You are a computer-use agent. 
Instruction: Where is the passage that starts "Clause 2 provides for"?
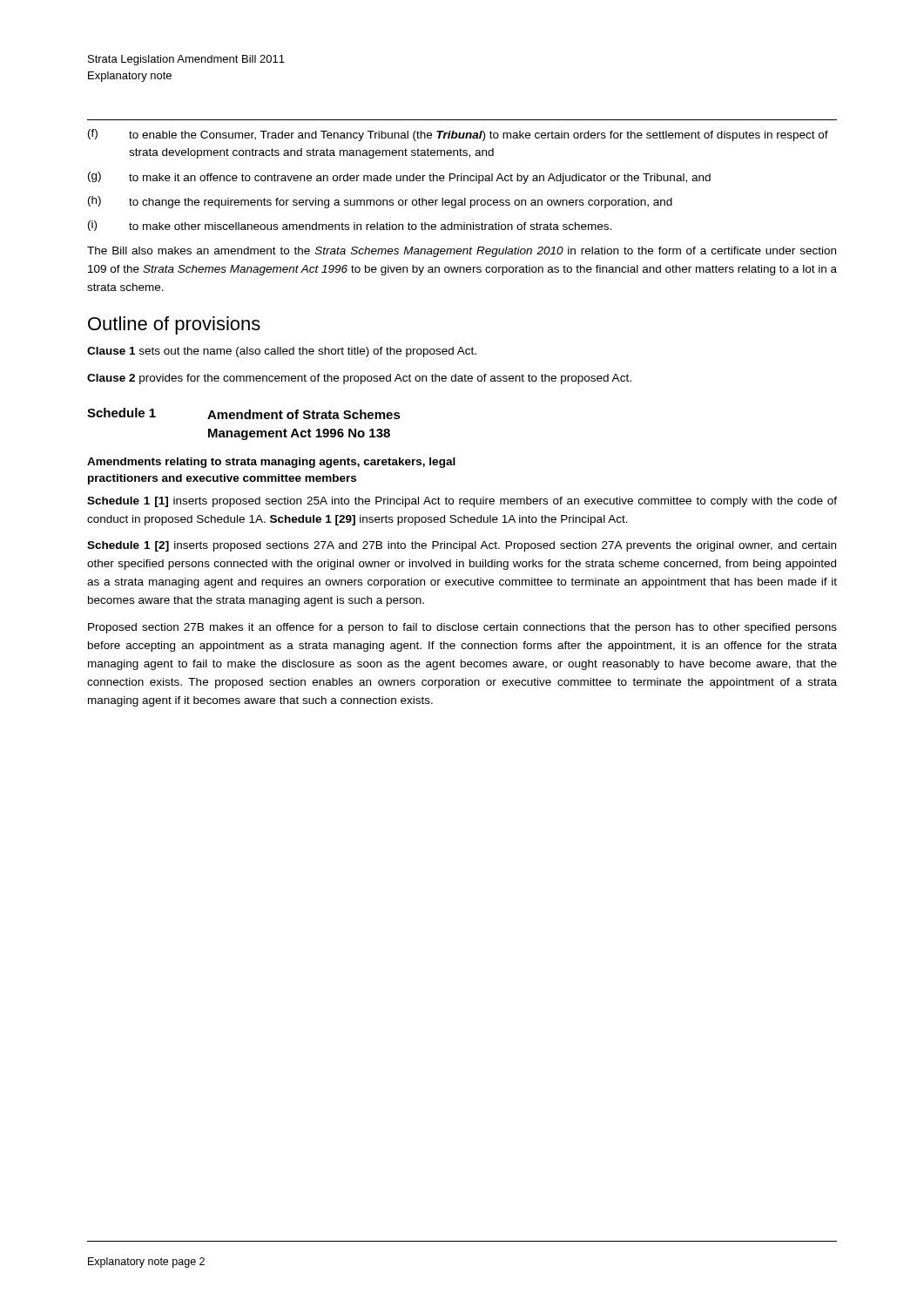[x=360, y=378]
